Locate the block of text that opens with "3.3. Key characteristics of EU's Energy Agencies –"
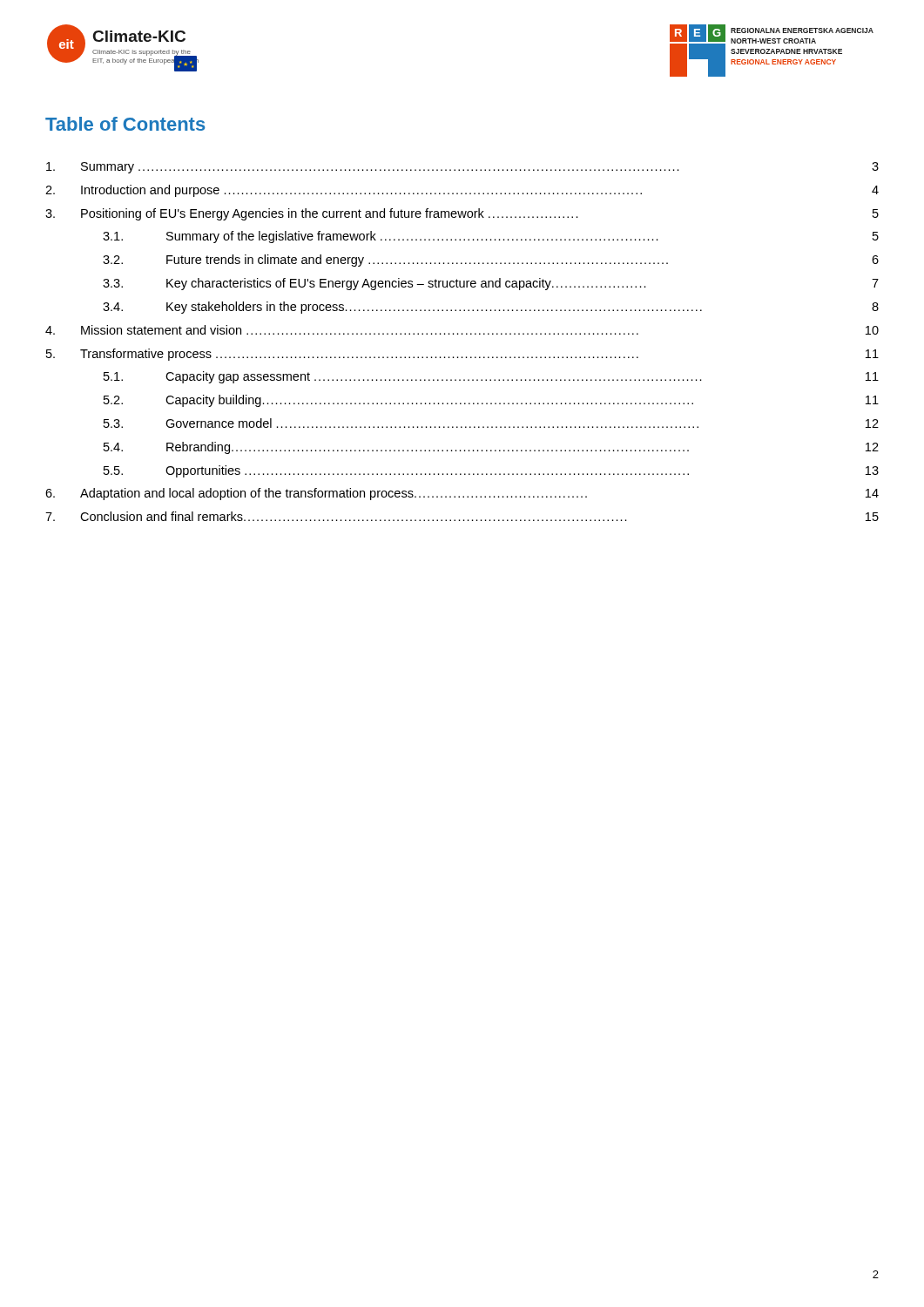The image size is (924, 1307). pyautogui.click(x=462, y=284)
